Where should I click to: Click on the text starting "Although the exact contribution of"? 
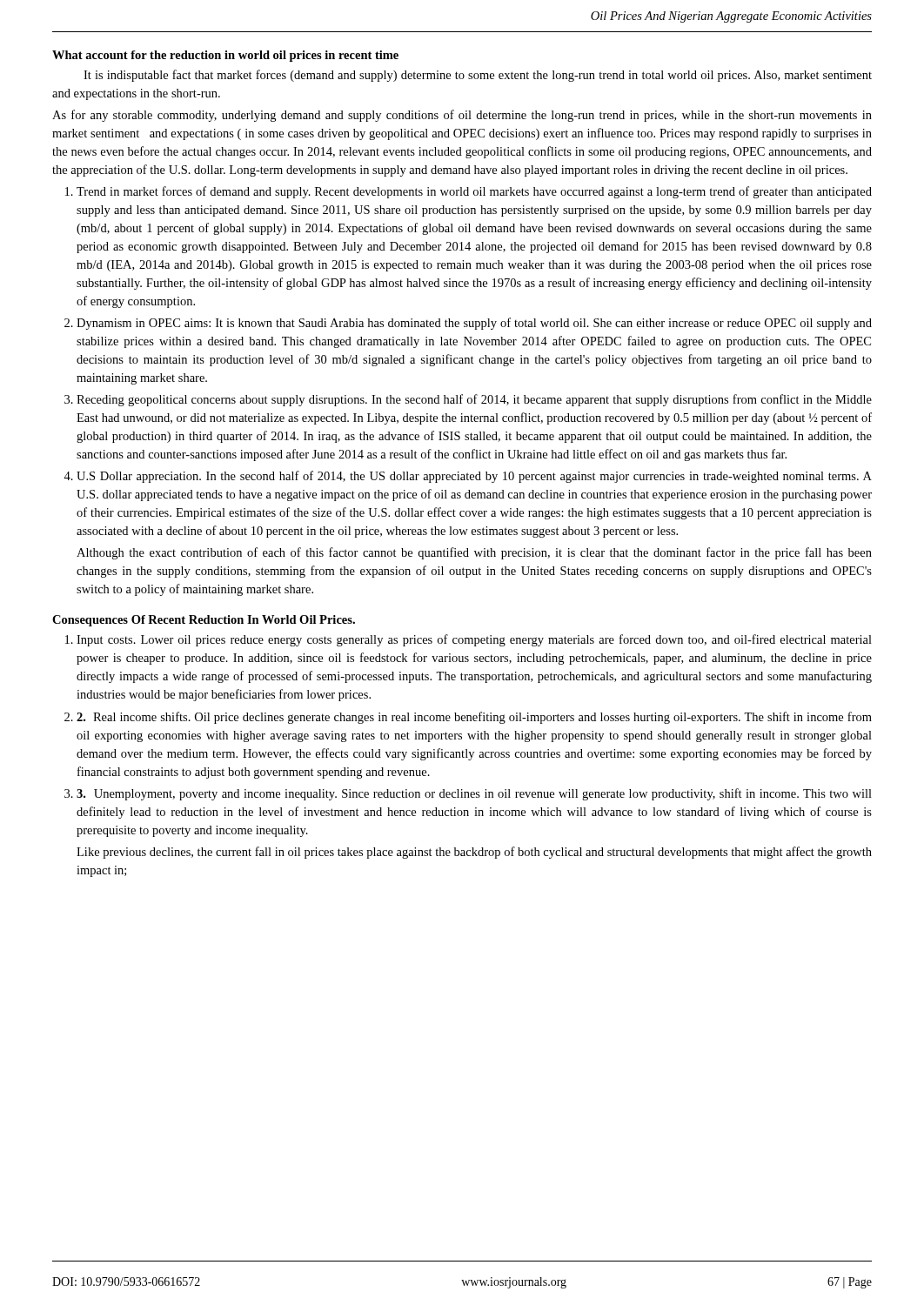point(474,571)
